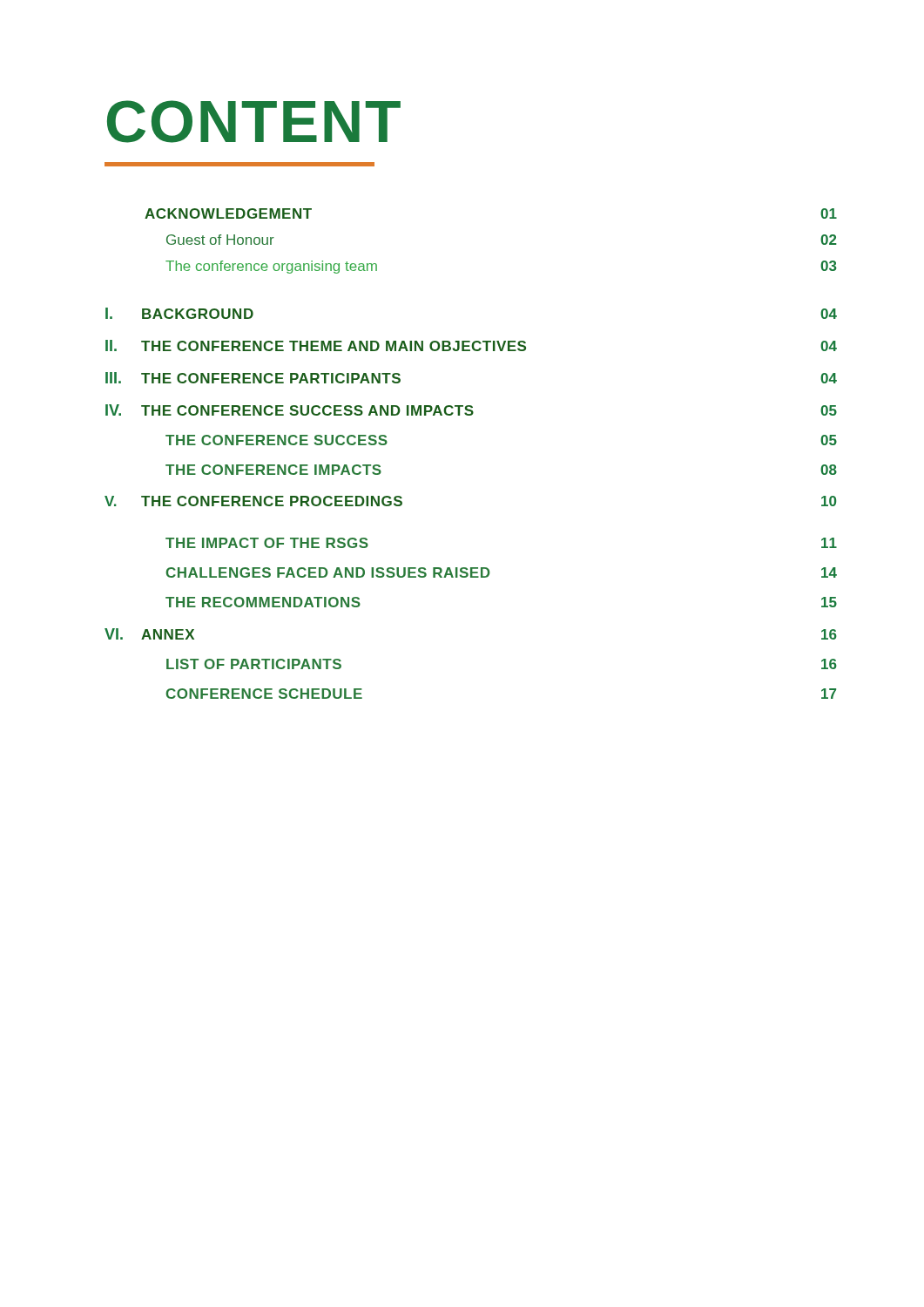The height and width of the screenshot is (1307, 924).
Task: Find the block starting "LIST OF PARTICIPANTS 16"
Action: [256, 664]
